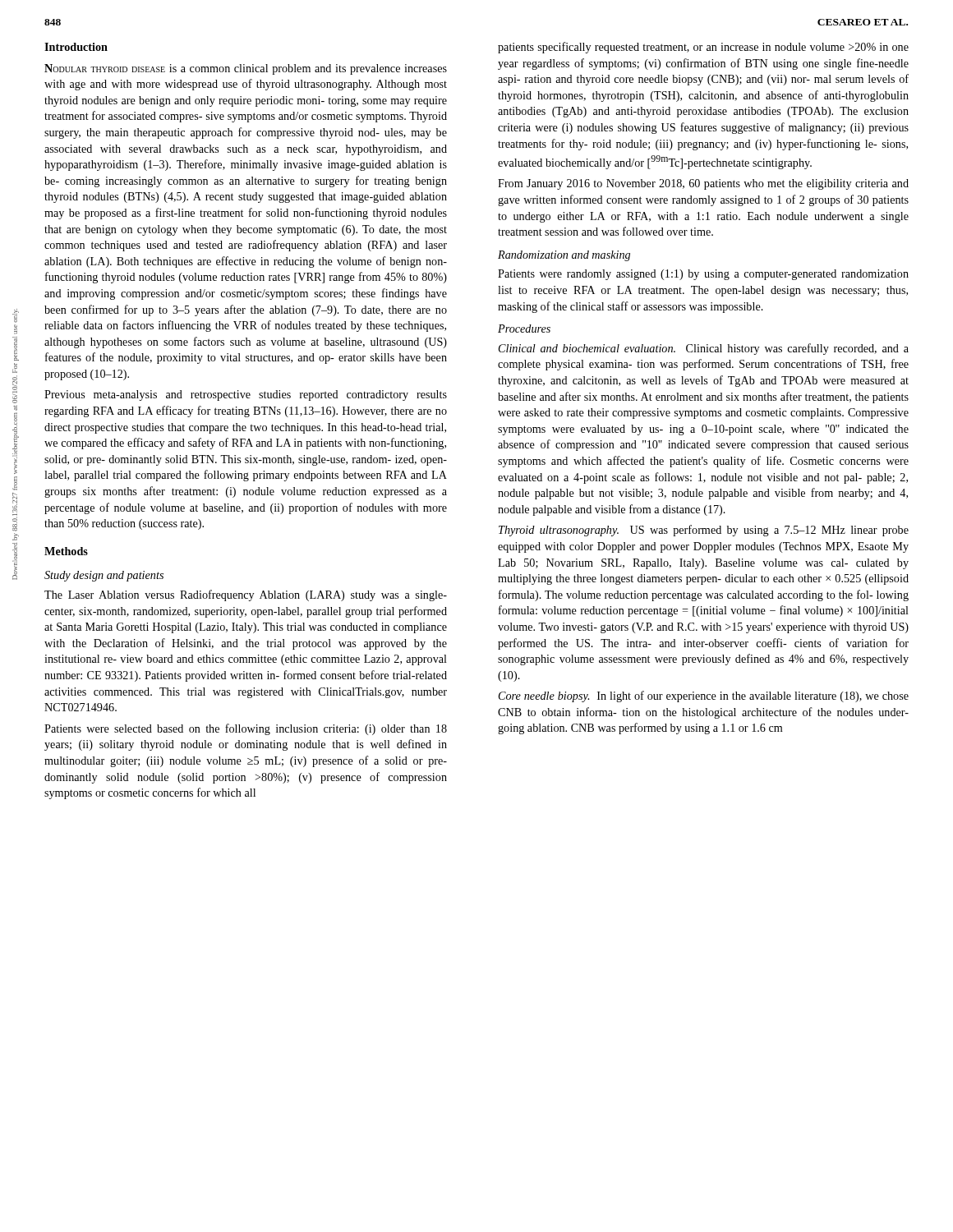Find the block on this page that starts "The Laser Ablation versus Radiofrequency Ablation (LARA)"

pos(246,652)
